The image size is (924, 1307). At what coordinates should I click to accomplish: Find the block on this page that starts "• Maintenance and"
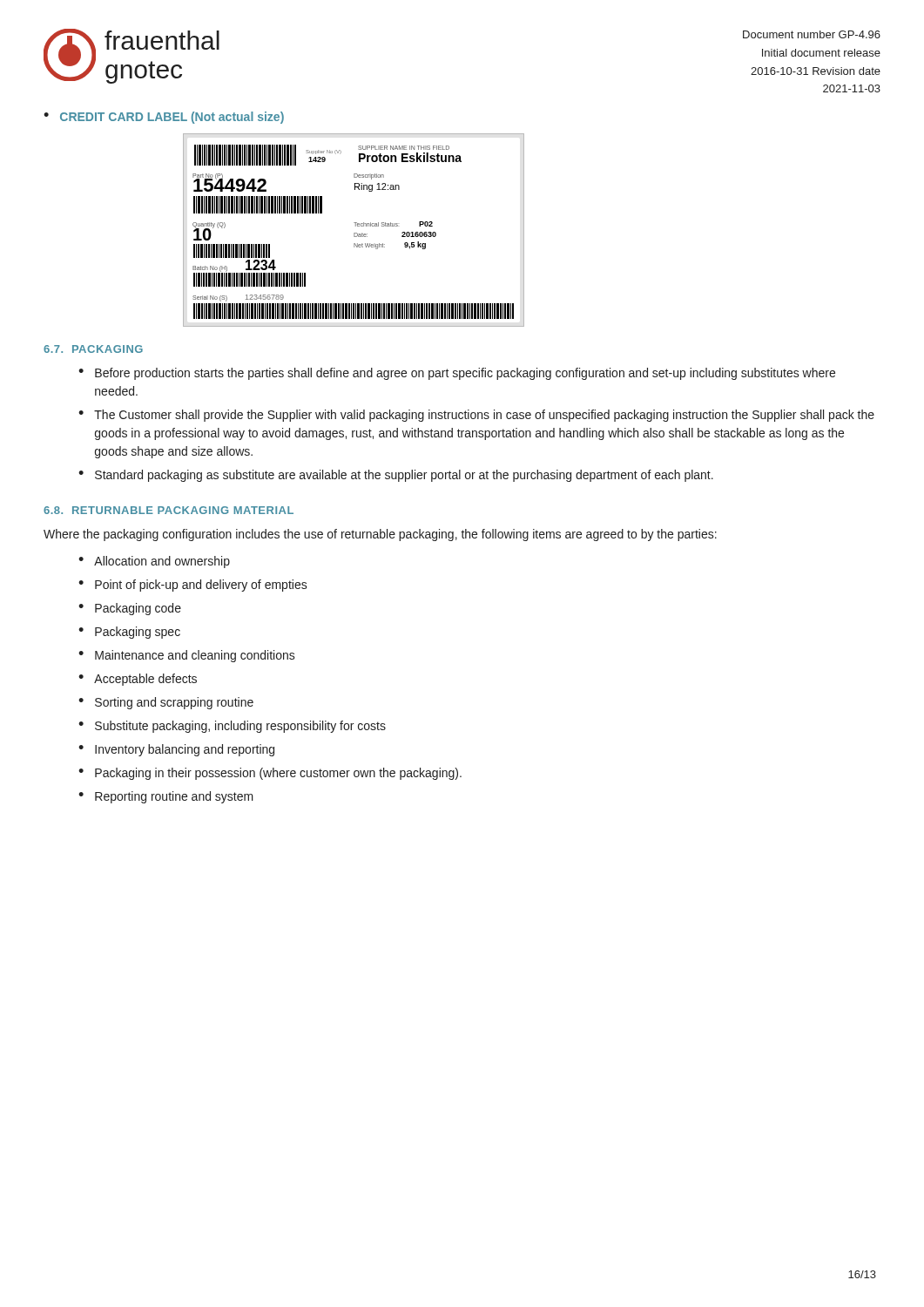pos(187,656)
